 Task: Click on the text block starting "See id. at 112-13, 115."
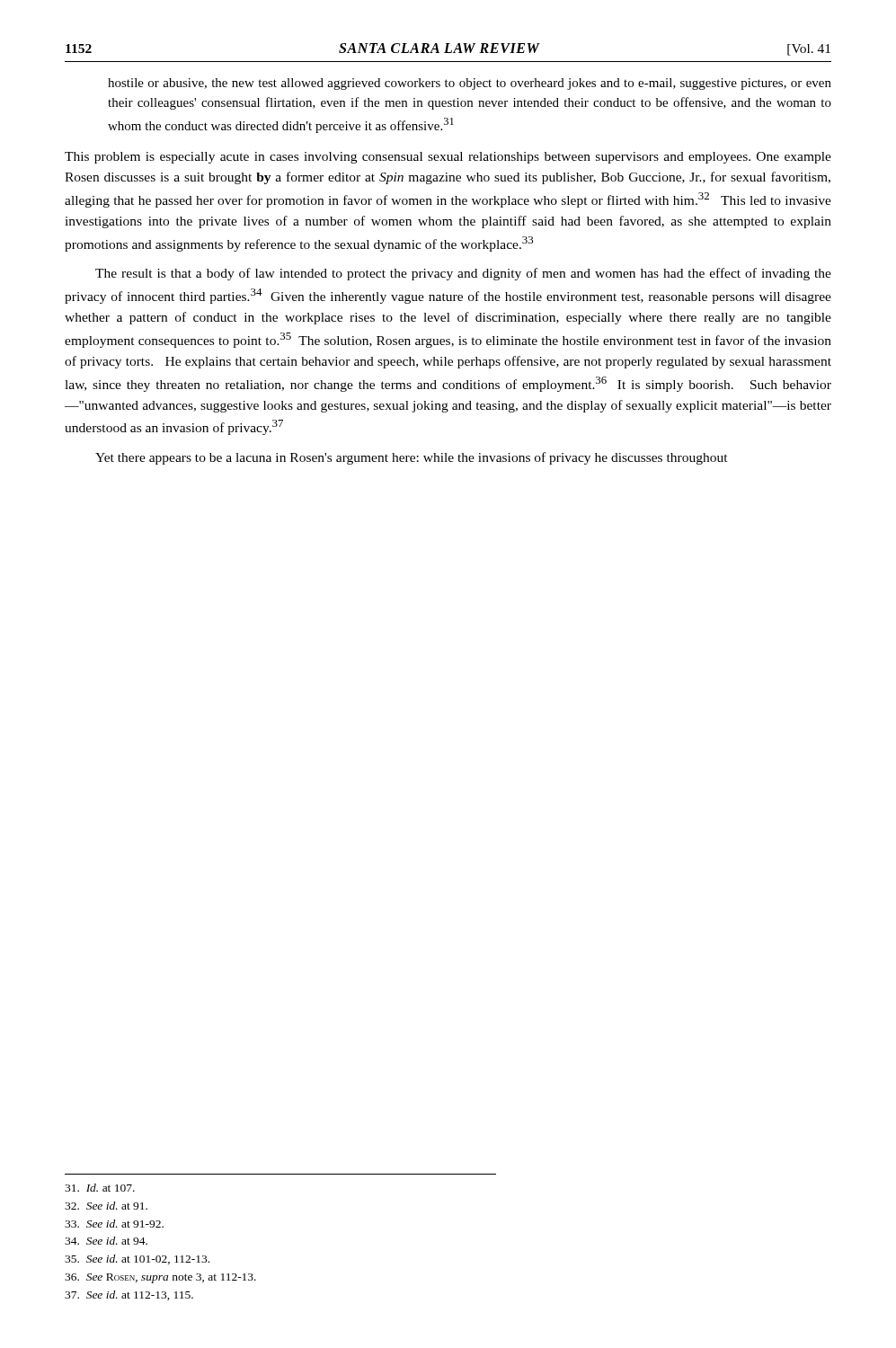pyautogui.click(x=129, y=1295)
